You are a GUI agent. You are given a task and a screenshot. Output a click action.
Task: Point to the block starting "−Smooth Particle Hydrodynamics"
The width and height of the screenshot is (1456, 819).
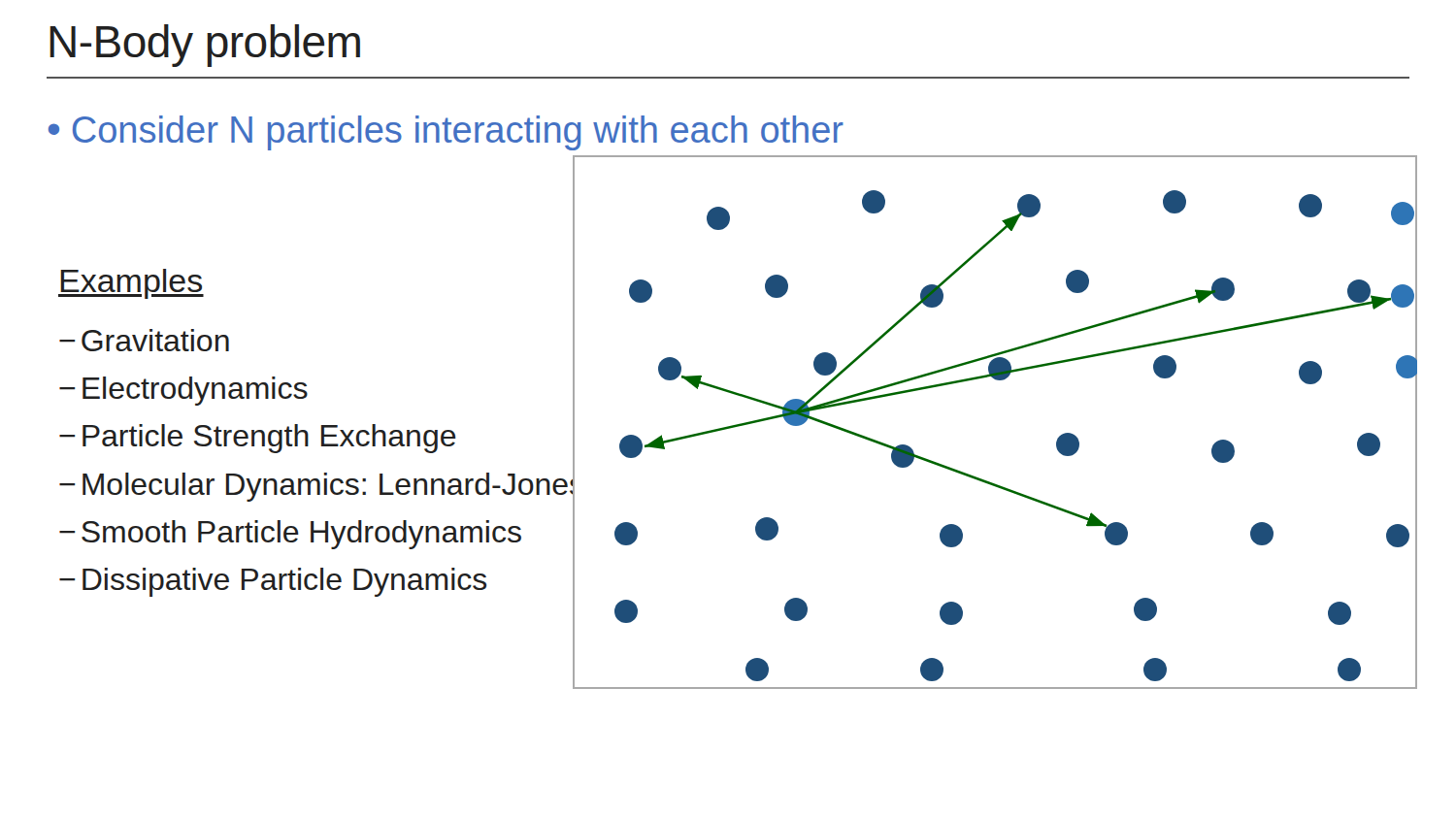tap(290, 532)
